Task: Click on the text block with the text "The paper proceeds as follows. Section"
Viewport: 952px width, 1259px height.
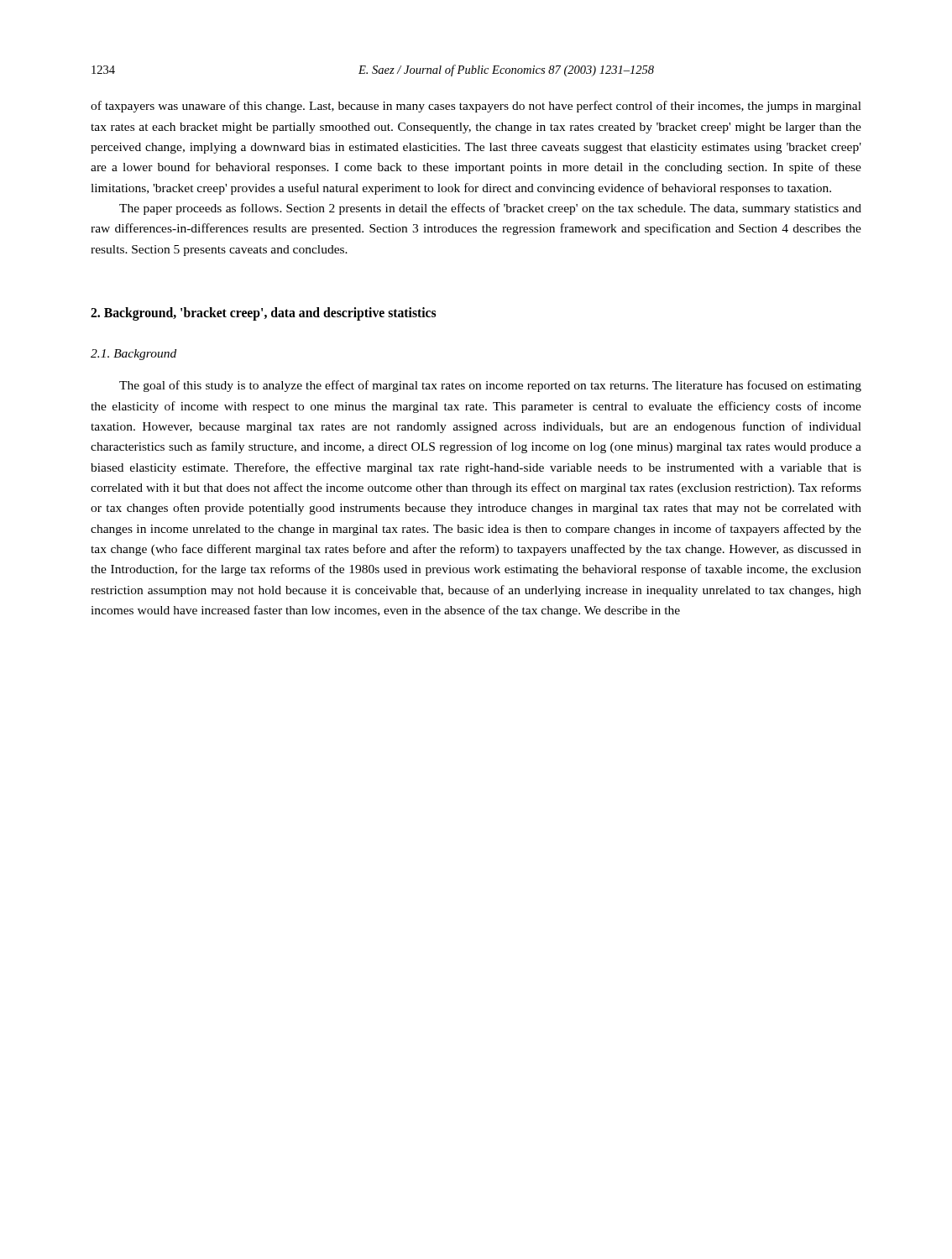Action: click(x=476, y=229)
